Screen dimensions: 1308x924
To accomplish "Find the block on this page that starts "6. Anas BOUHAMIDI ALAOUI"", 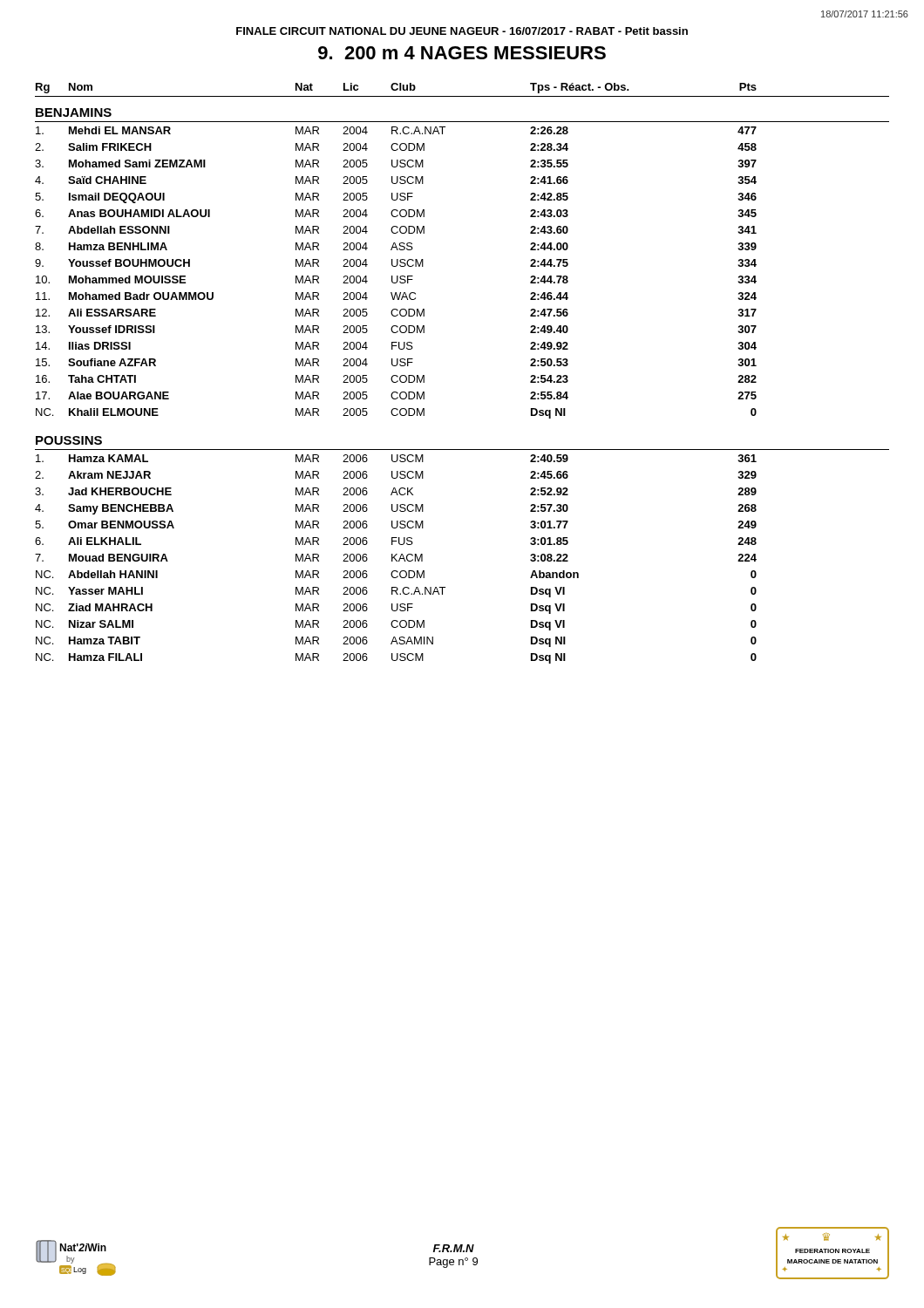I will [396, 213].
